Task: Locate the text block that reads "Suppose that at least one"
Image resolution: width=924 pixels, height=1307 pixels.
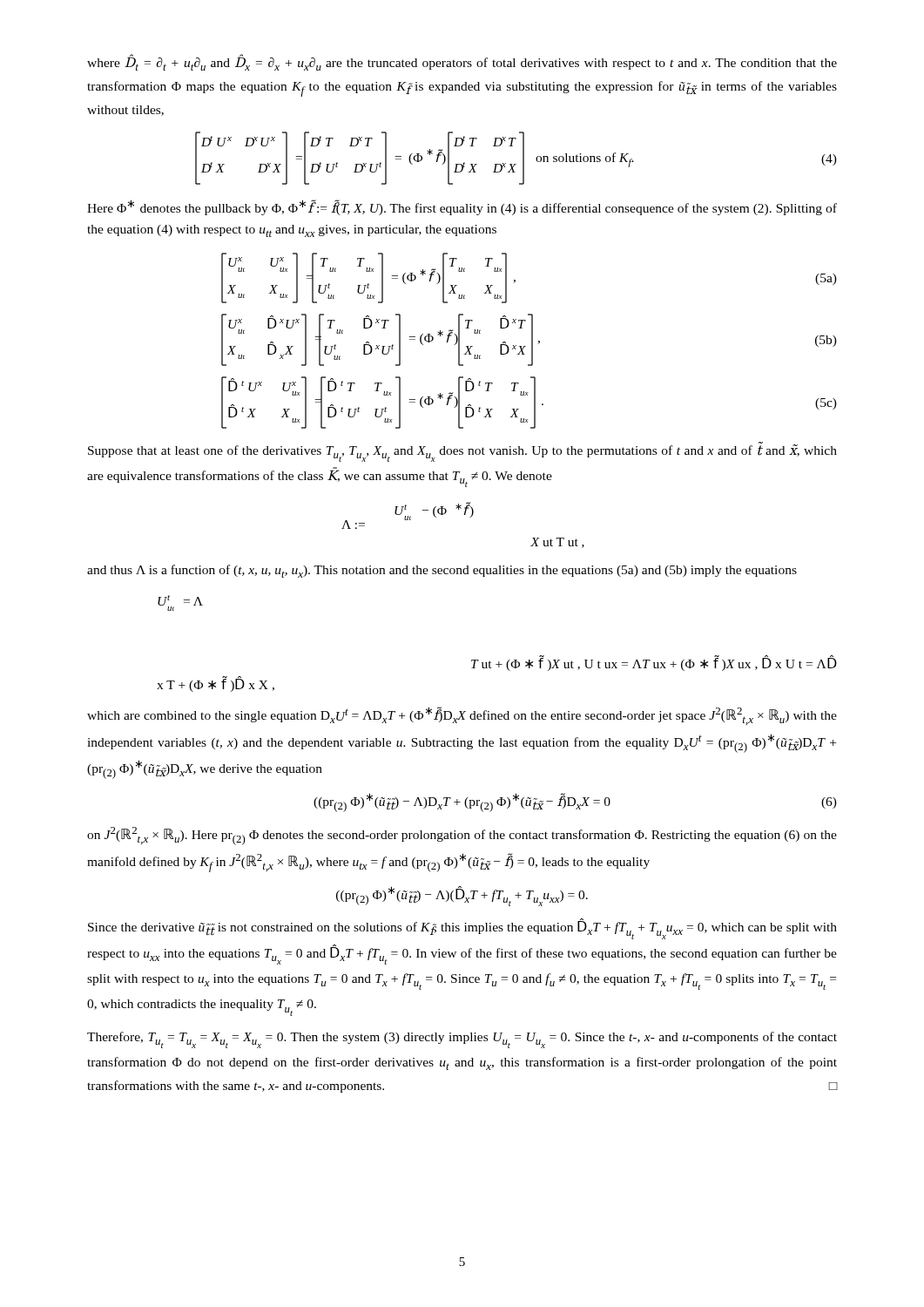Action: pyautogui.click(x=462, y=465)
